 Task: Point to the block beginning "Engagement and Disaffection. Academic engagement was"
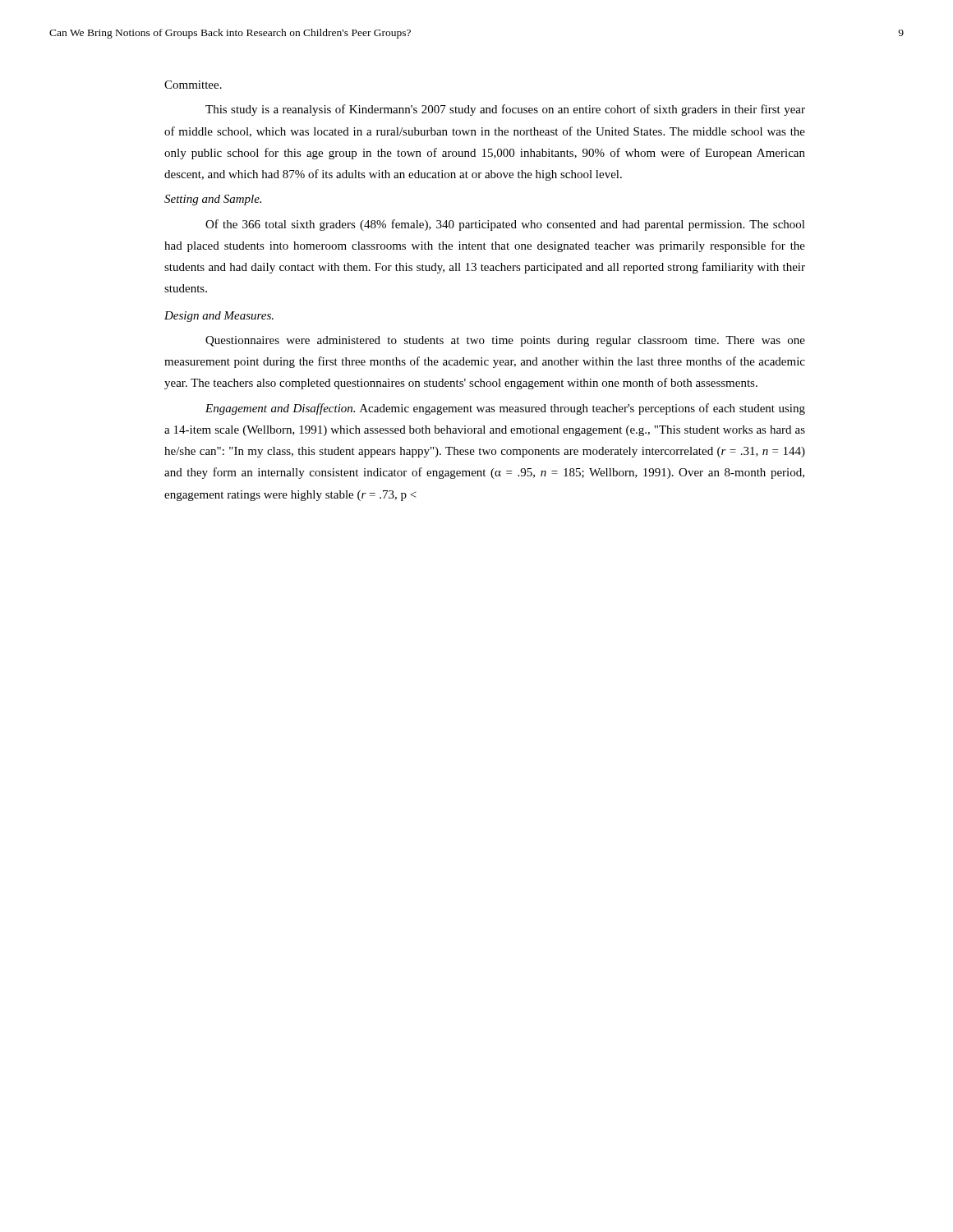click(x=485, y=451)
